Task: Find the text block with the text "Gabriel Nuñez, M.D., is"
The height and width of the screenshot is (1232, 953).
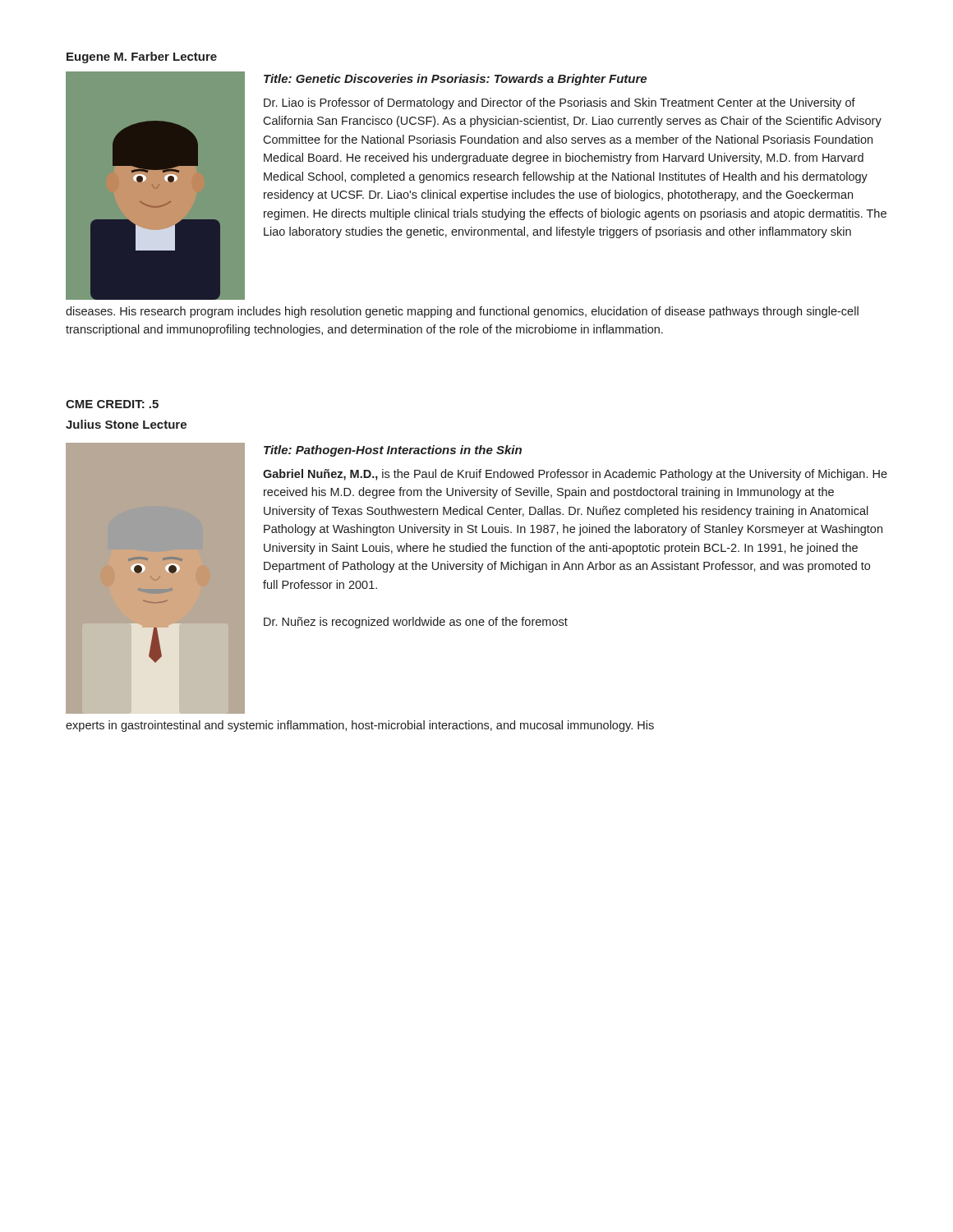Action: point(575,548)
